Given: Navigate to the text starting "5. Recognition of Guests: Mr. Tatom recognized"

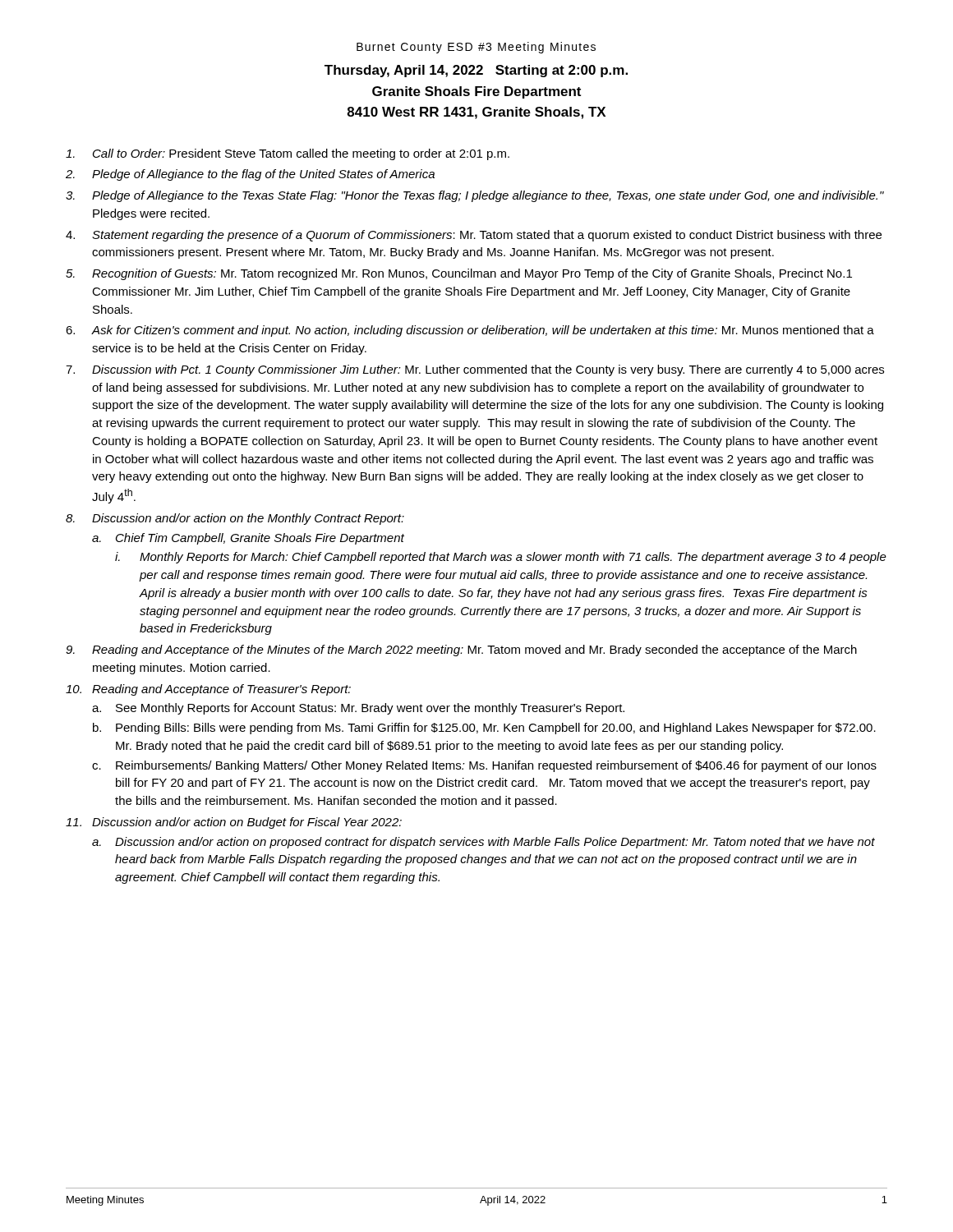Looking at the screenshot, I should pyautogui.click(x=476, y=291).
